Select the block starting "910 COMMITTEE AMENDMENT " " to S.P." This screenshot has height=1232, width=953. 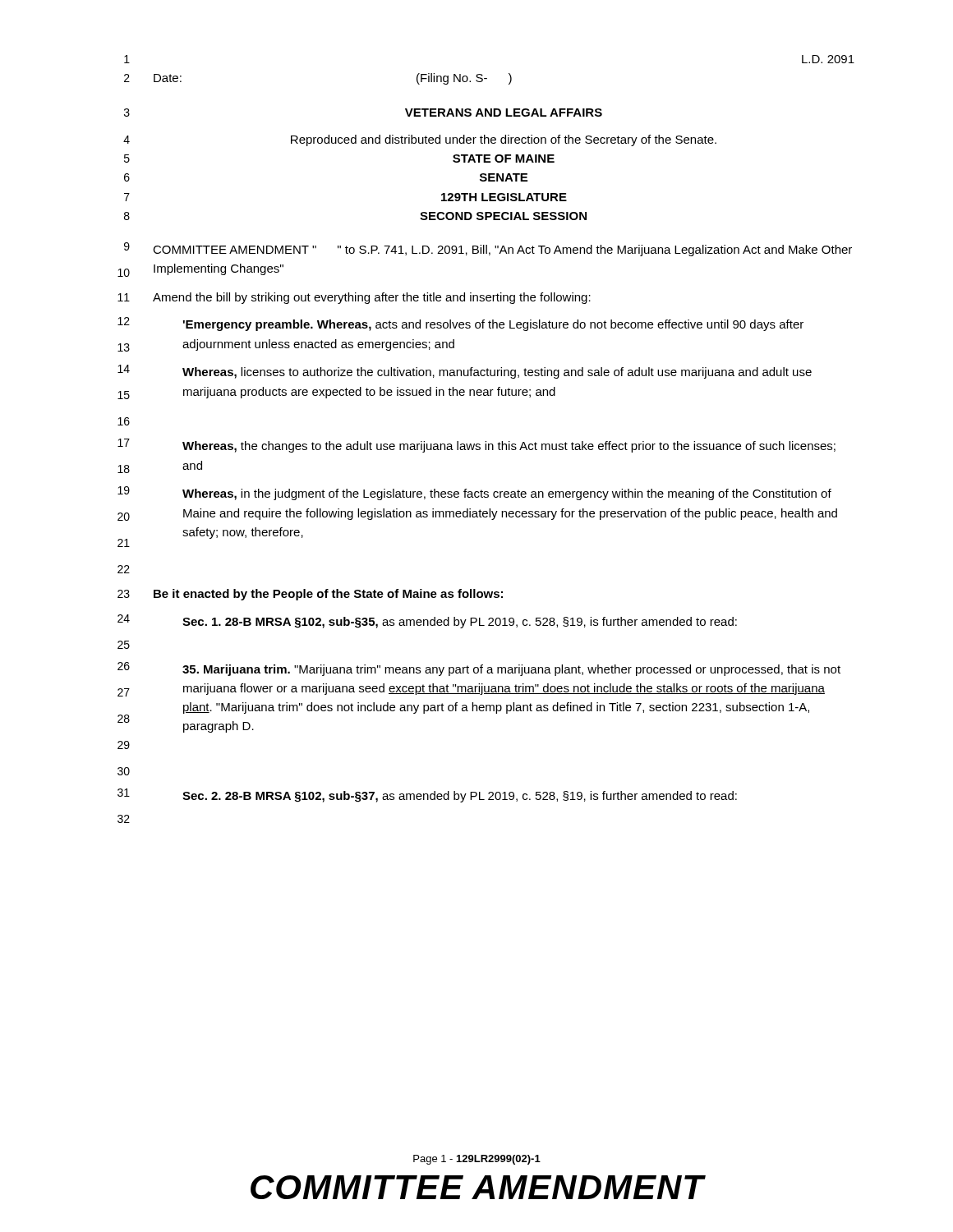[x=476, y=260]
